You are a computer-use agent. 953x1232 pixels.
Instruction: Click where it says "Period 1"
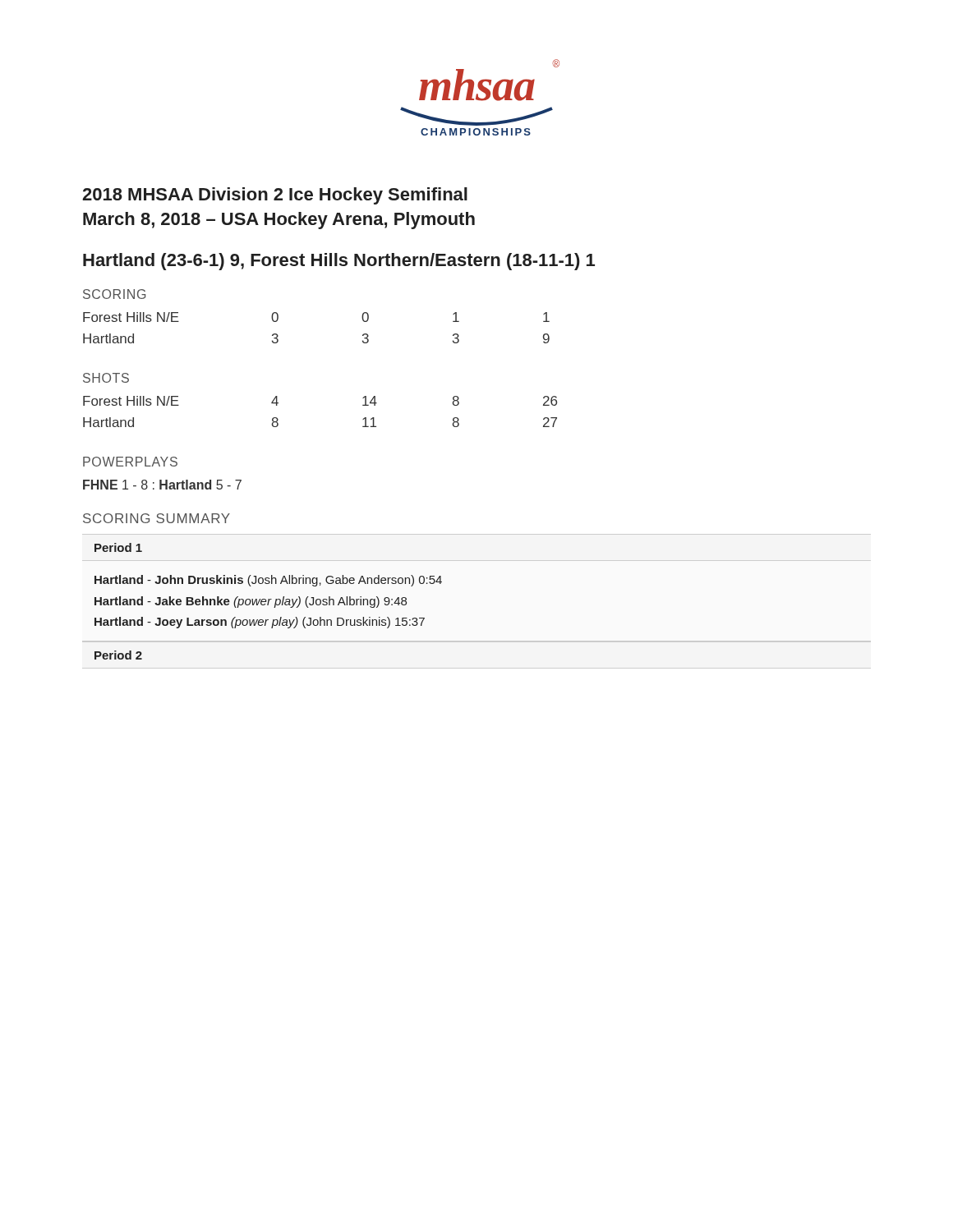[x=118, y=547]
